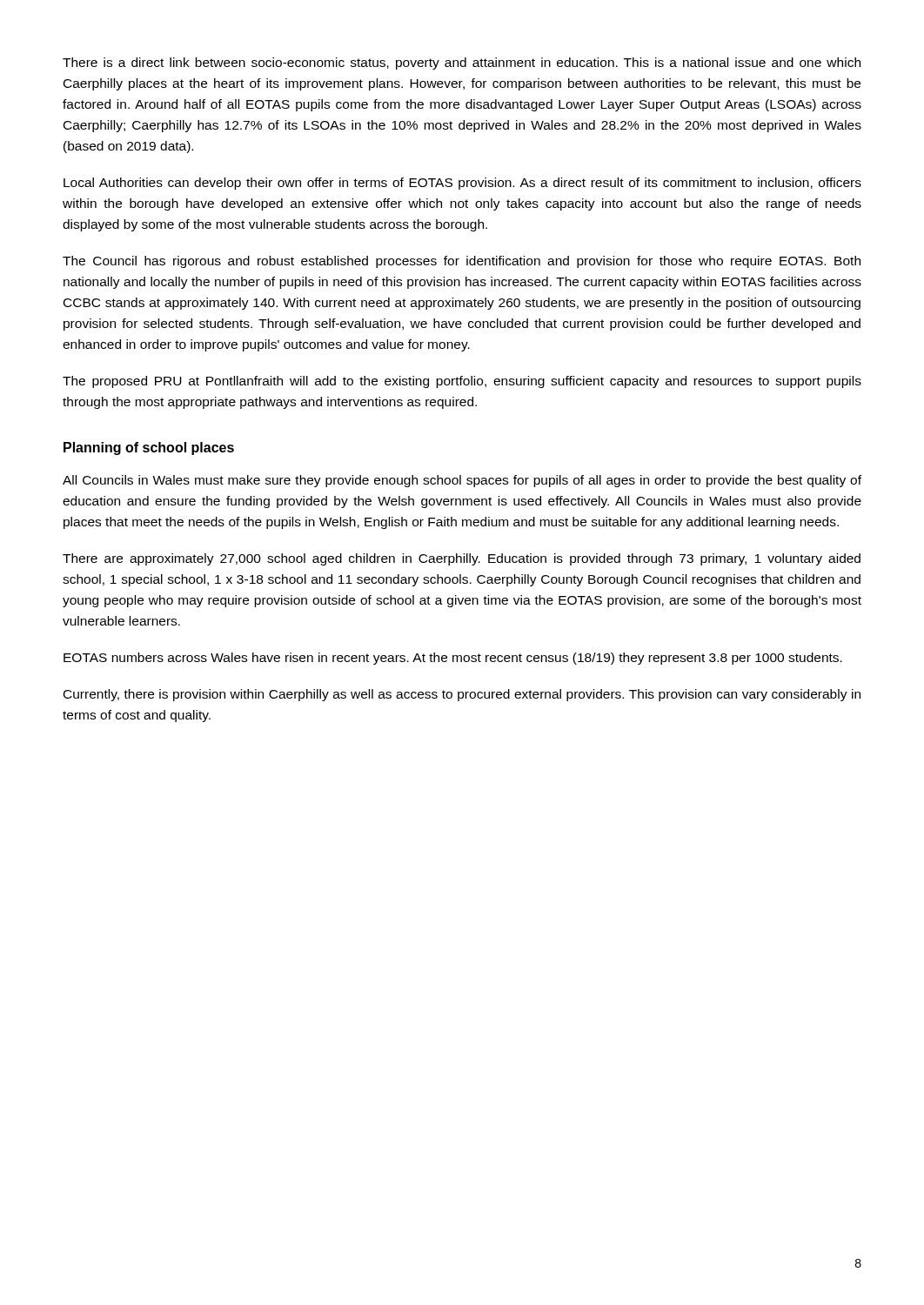
Task: Click where it says "Planning of school places"
Action: coord(148,448)
